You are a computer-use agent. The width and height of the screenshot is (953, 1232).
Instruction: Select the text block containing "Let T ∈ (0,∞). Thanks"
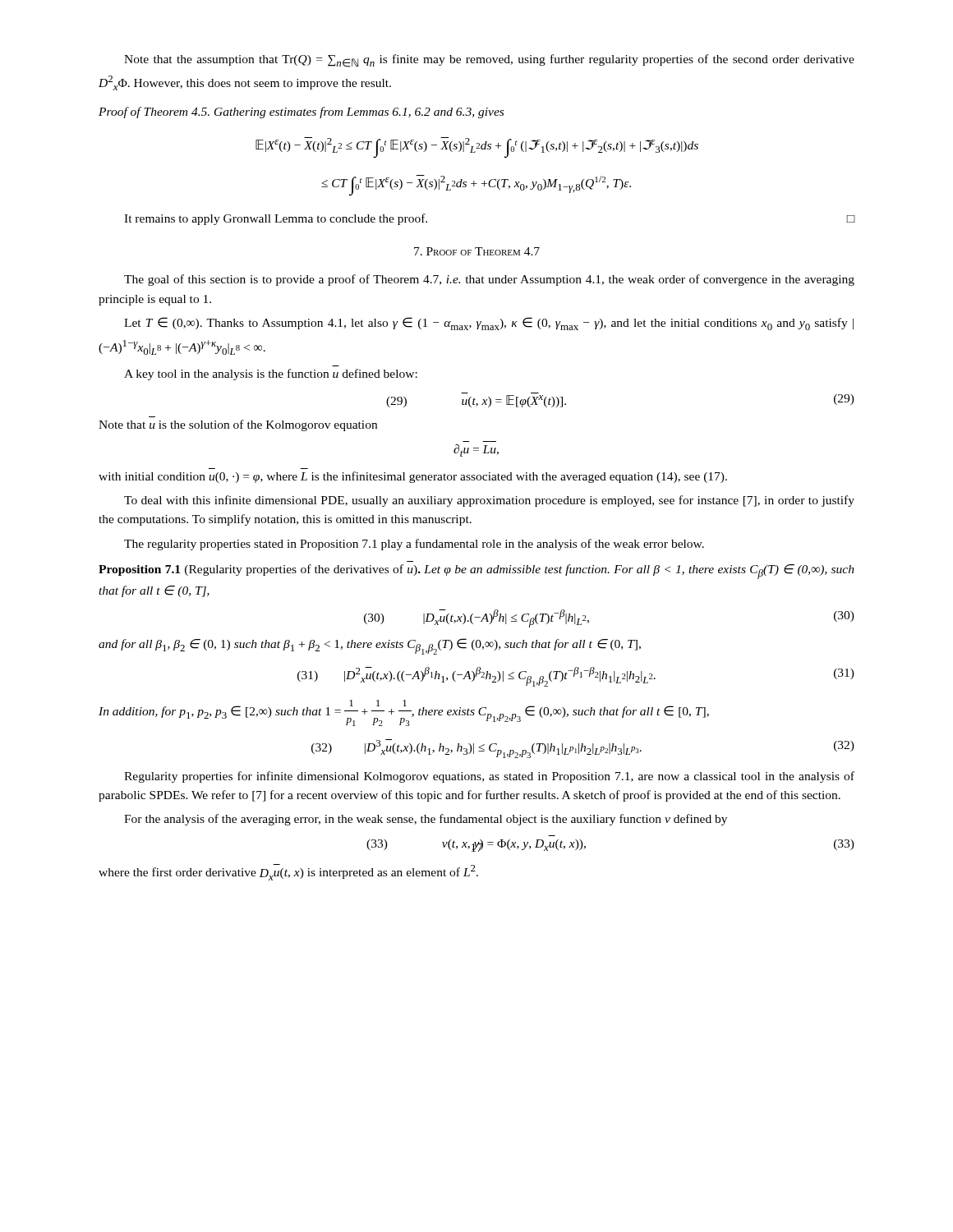tap(476, 336)
